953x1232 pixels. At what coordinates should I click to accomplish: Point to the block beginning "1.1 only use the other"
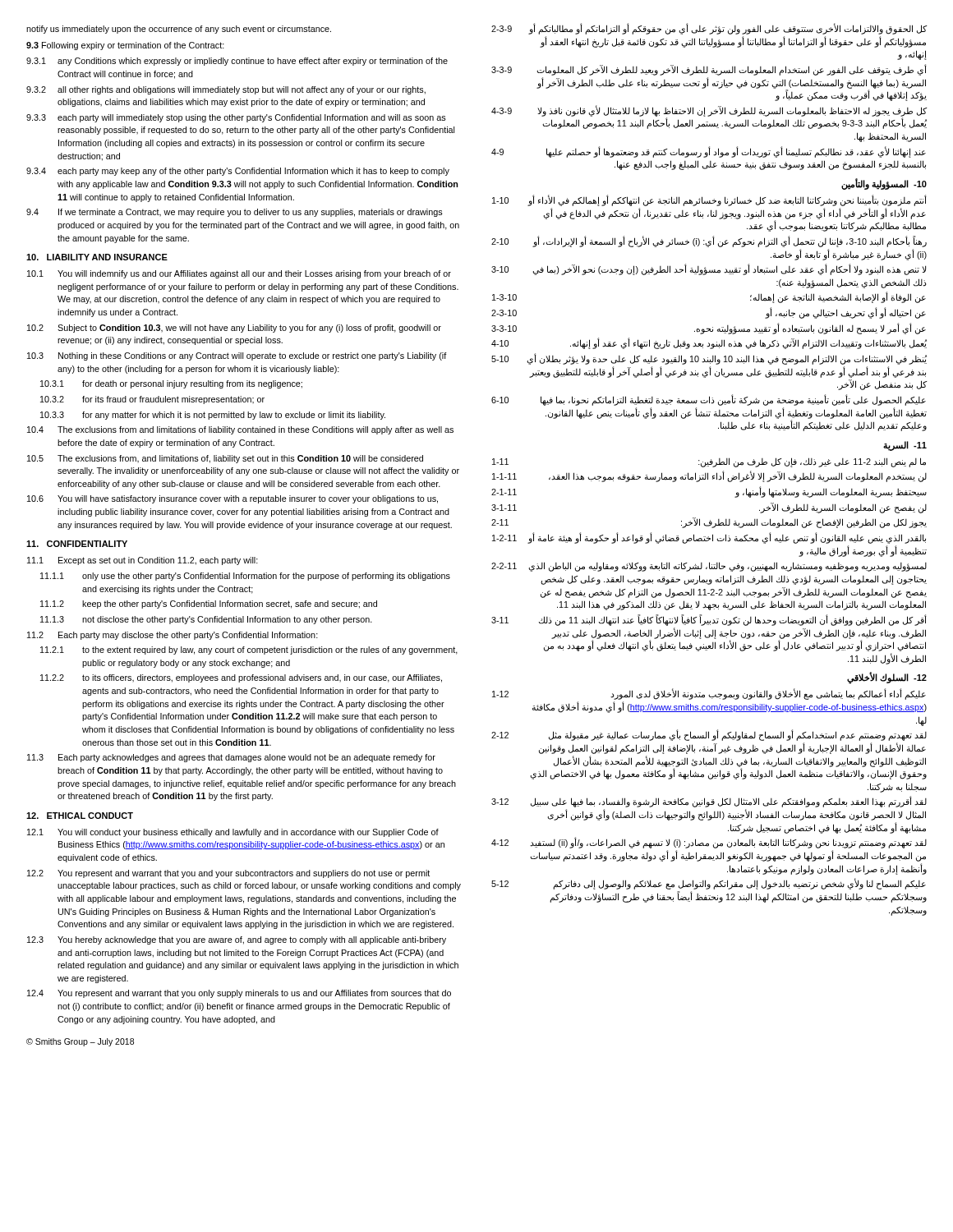coord(244,583)
